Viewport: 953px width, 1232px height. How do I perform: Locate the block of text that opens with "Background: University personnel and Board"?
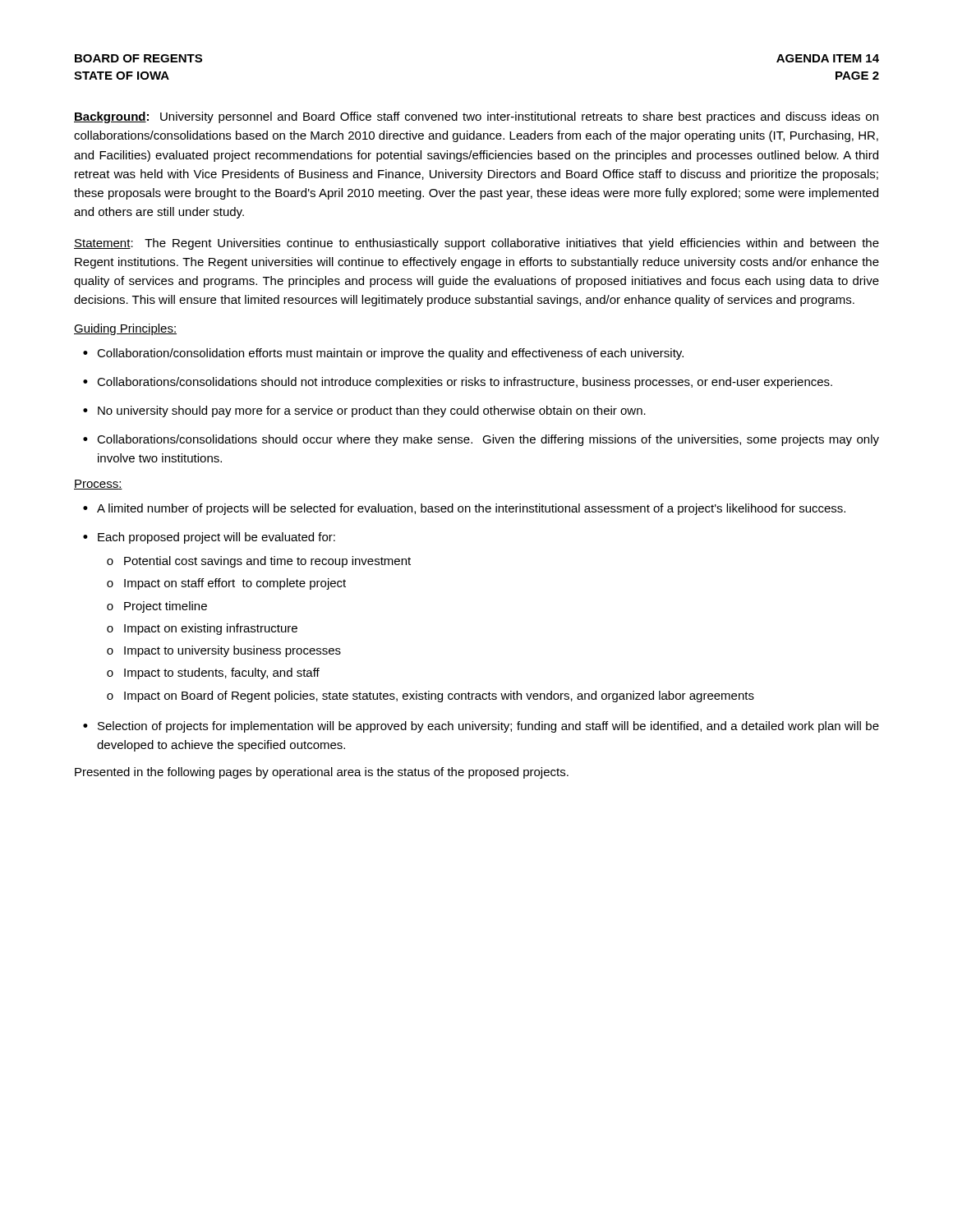pos(476,164)
